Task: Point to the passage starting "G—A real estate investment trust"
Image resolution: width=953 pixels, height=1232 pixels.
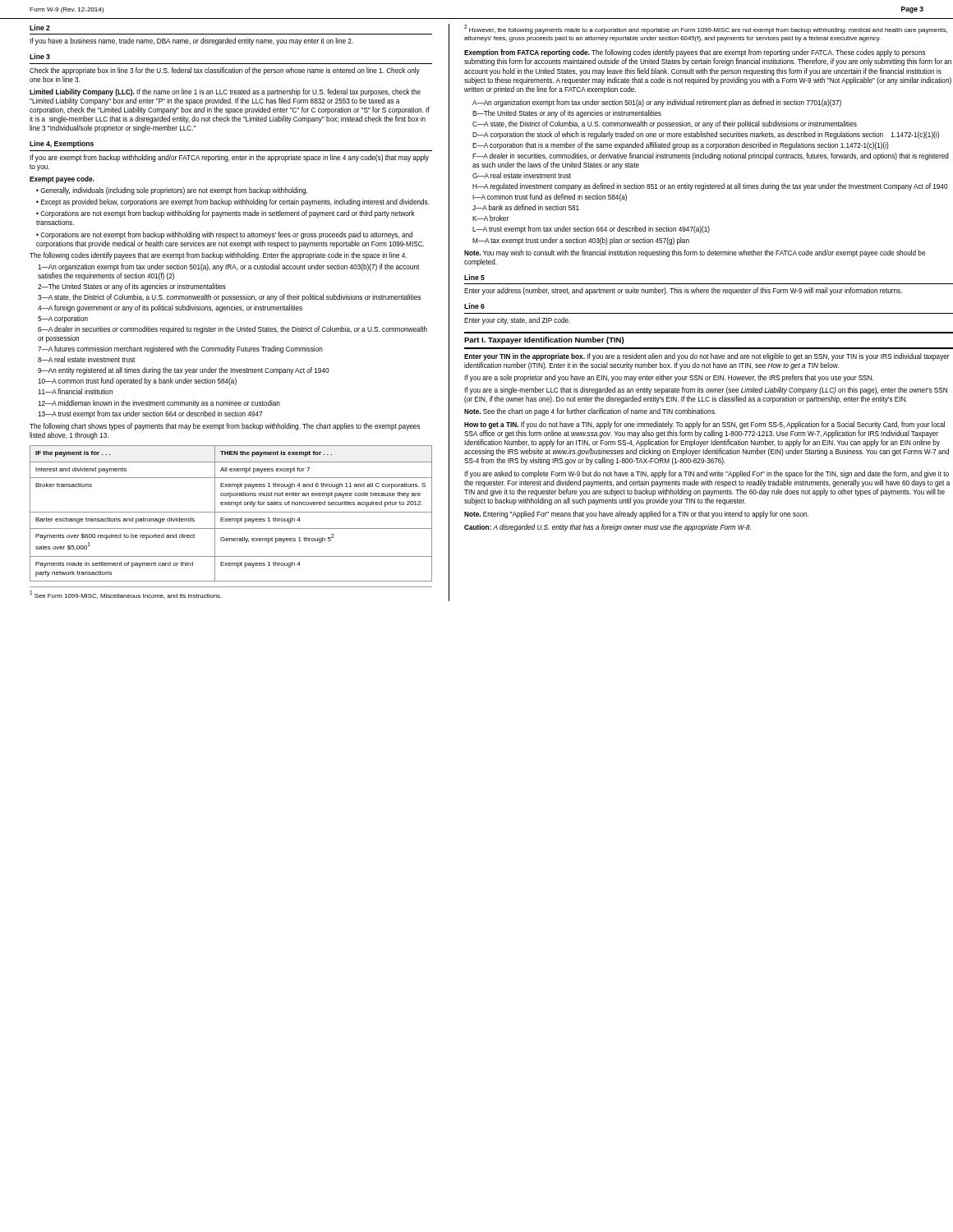Action: coord(522,176)
